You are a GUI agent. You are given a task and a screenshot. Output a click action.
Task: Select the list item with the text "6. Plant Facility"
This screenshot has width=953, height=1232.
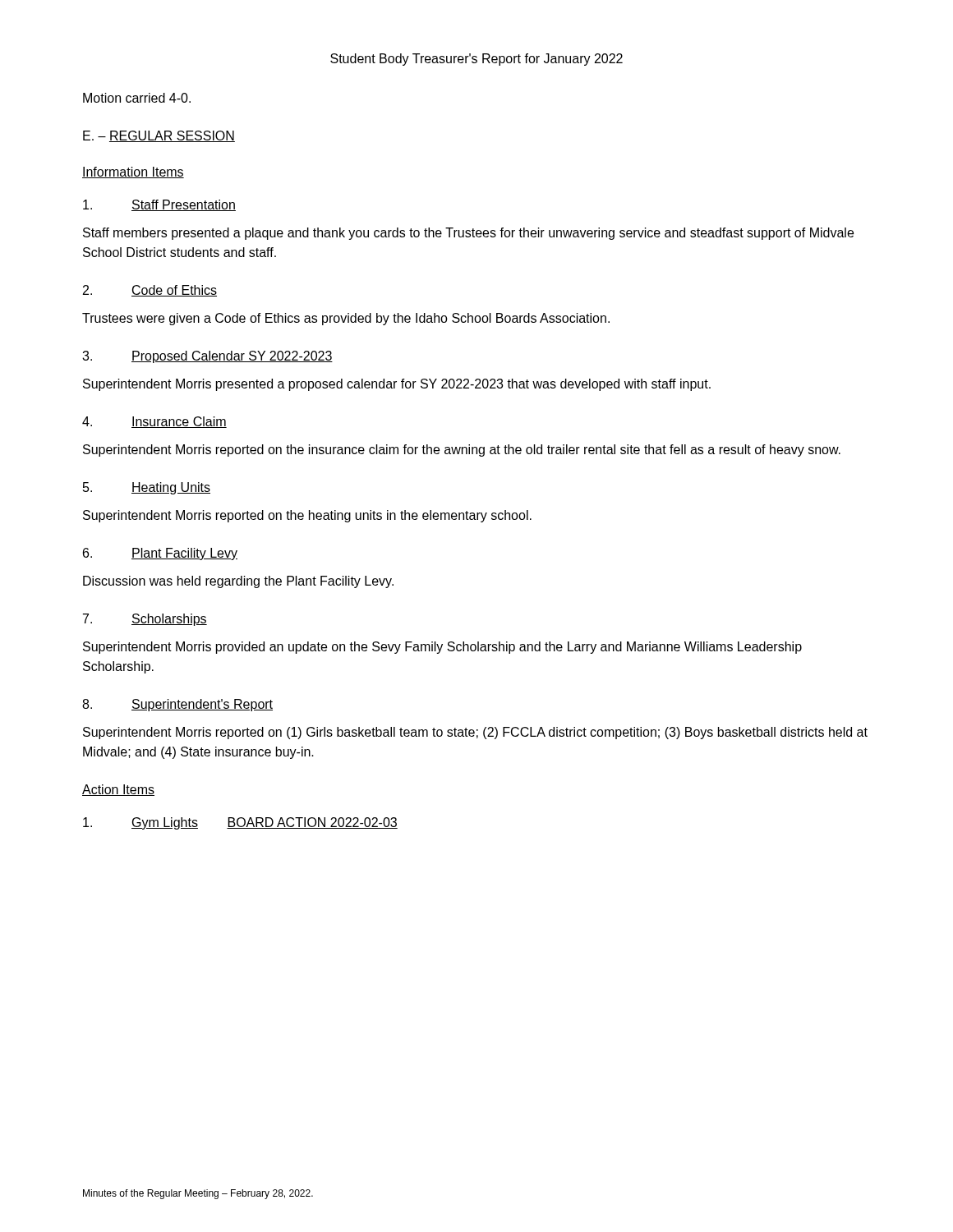coord(160,554)
